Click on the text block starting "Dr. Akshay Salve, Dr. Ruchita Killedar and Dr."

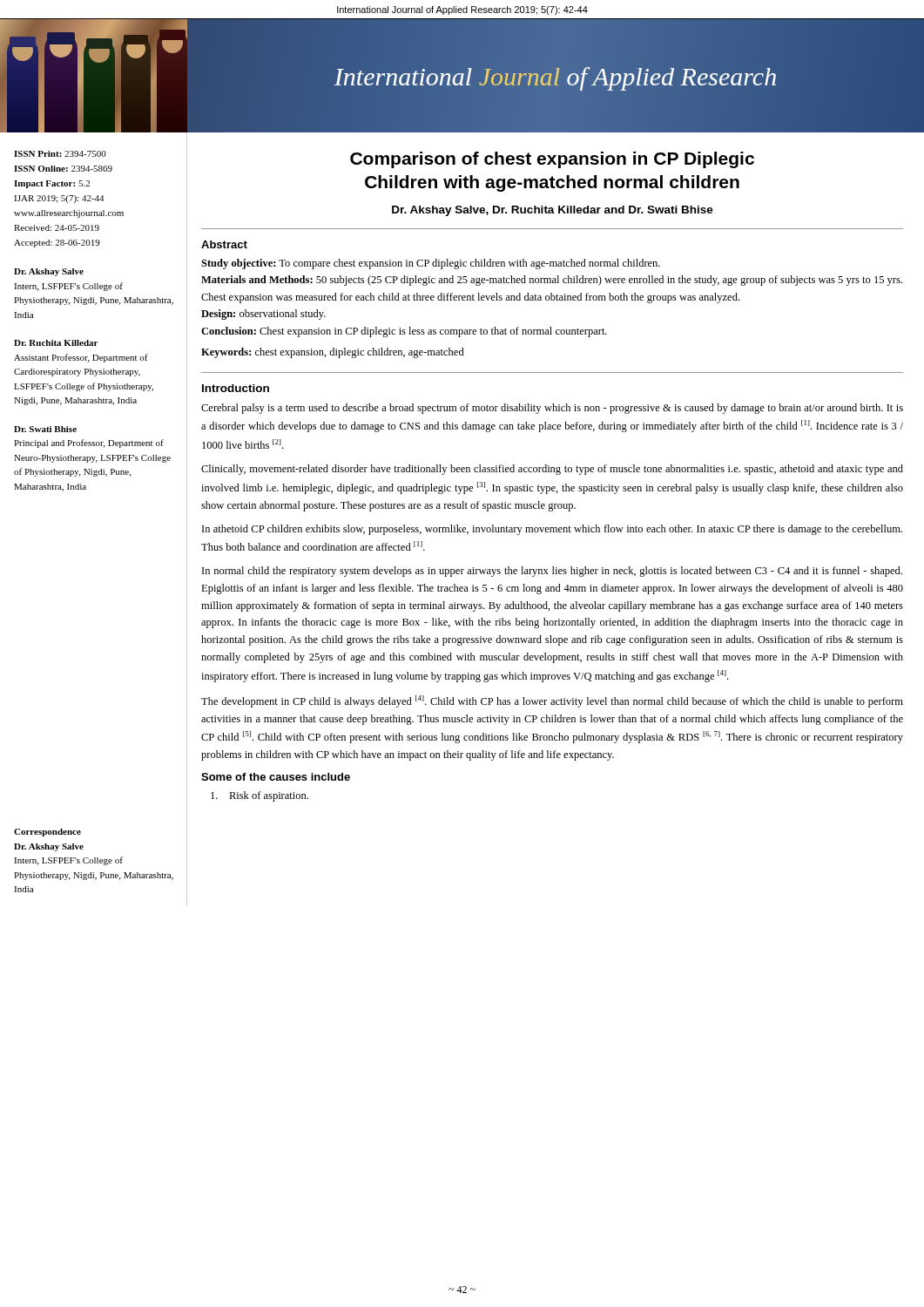[x=552, y=209]
